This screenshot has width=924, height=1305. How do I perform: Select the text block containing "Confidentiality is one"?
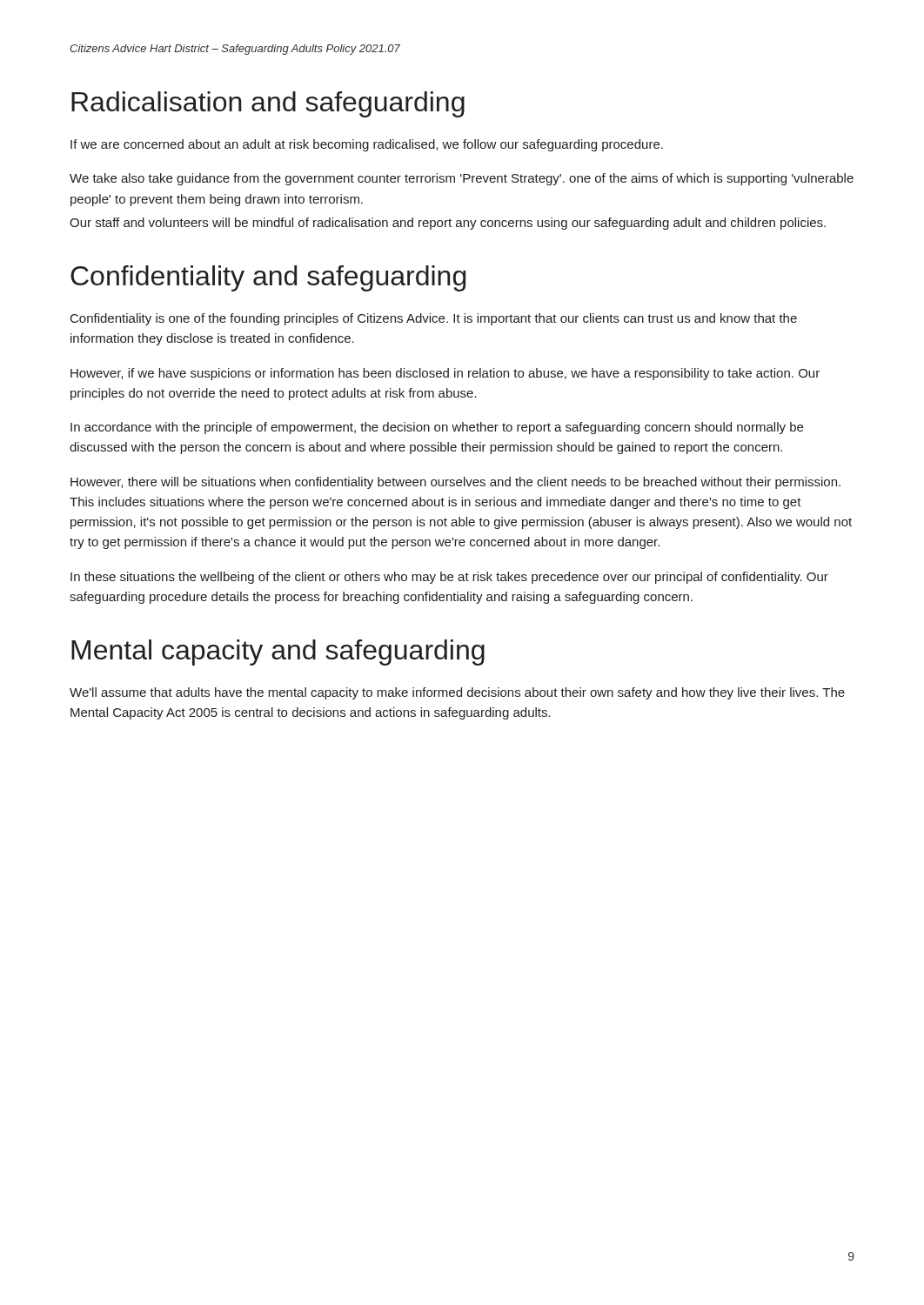[433, 328]
